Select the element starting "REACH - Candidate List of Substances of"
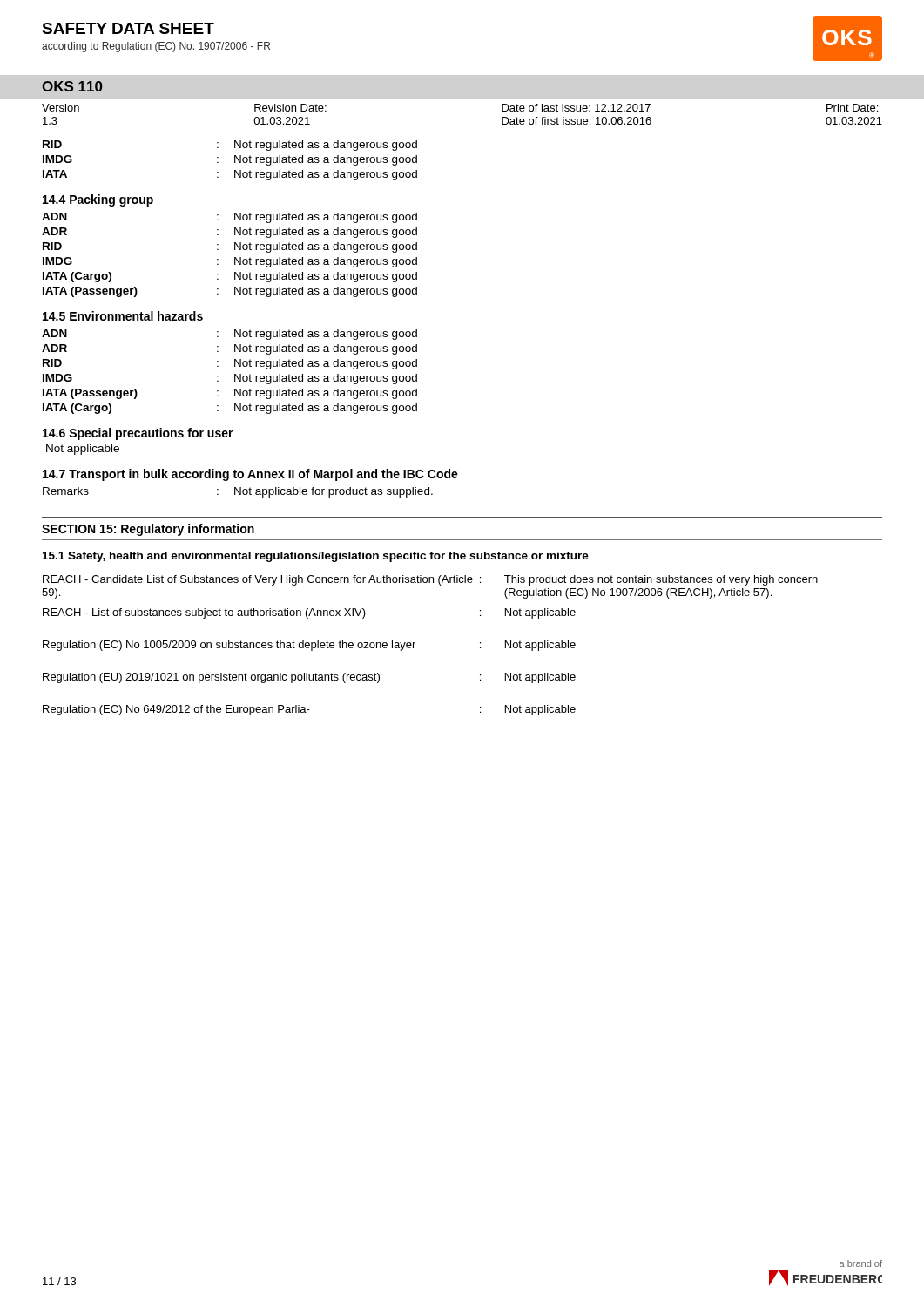 click(430, 580)
